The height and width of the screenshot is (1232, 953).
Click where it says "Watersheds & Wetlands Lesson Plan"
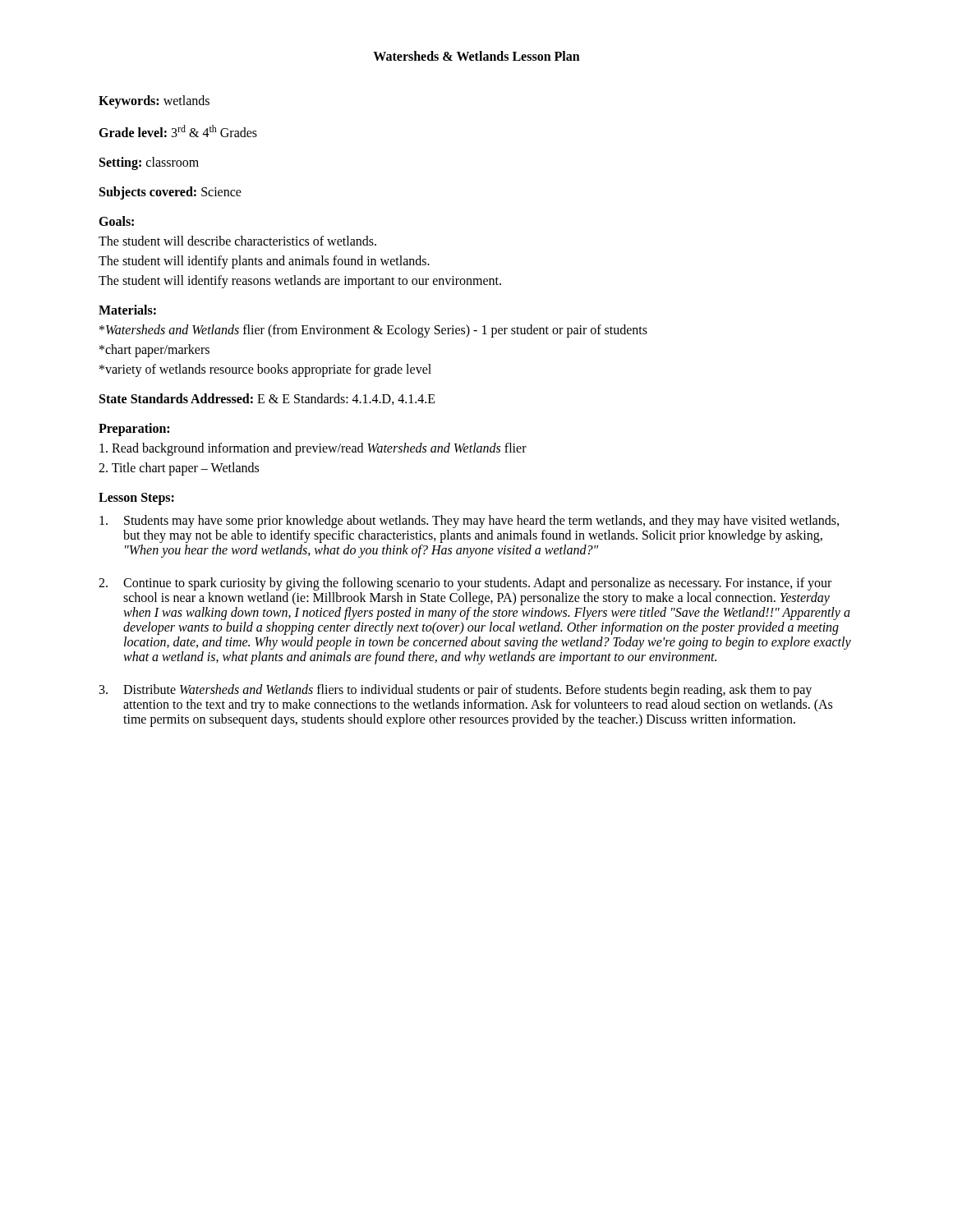(x=476, y=56)
